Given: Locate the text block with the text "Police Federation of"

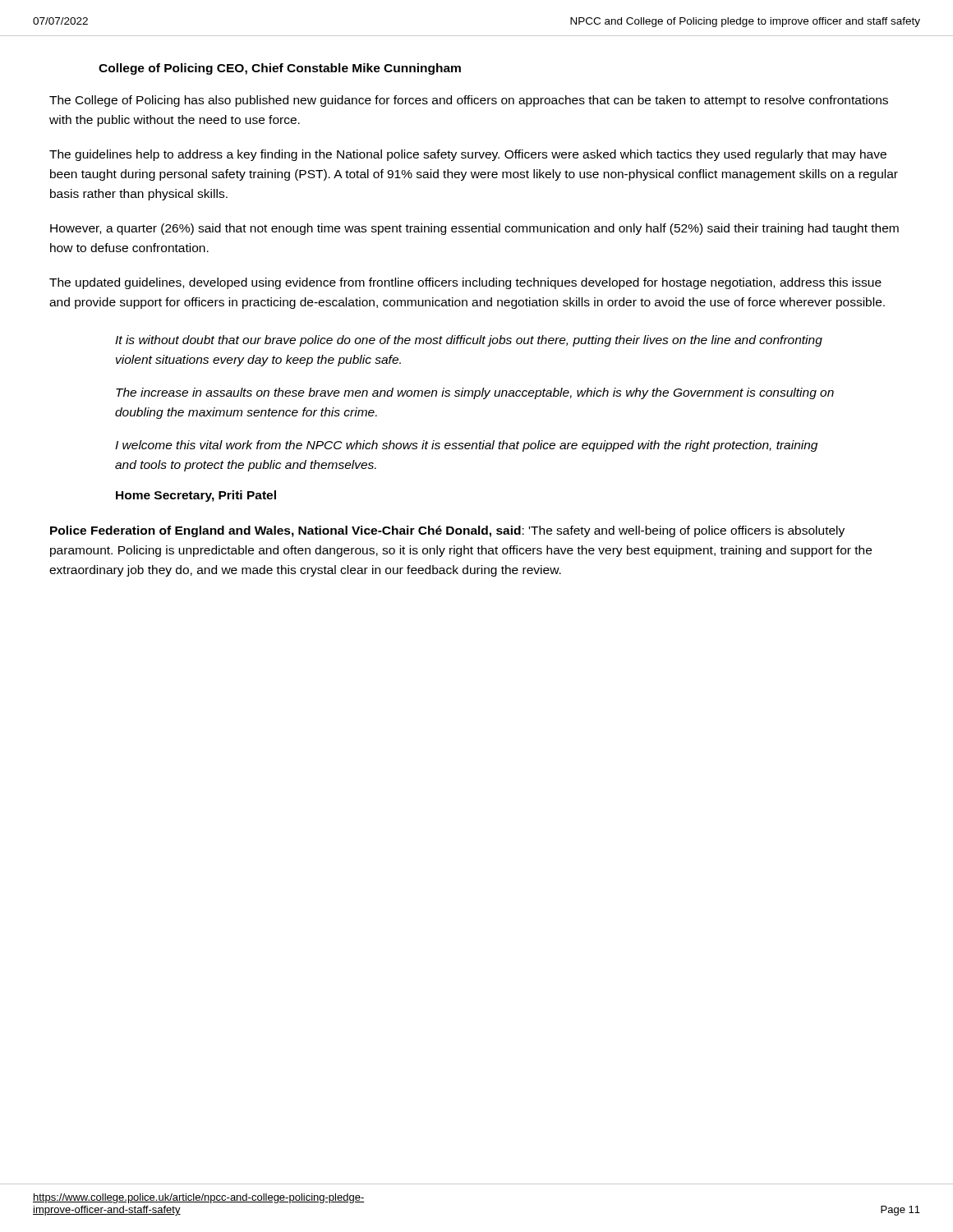Looking at the screenshot, I should [461, 550].
